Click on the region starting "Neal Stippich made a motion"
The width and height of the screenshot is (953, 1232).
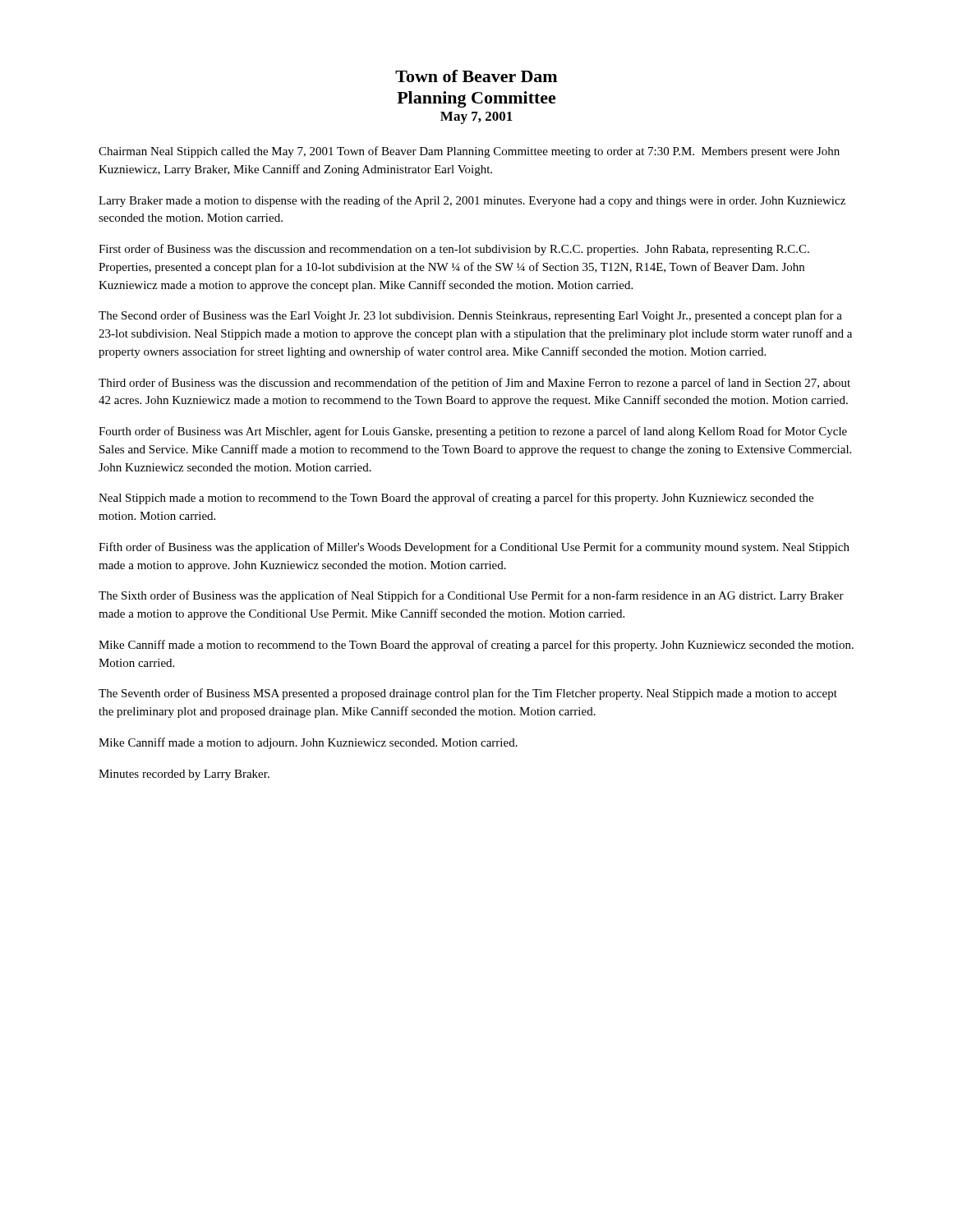[x=456, y=507]
